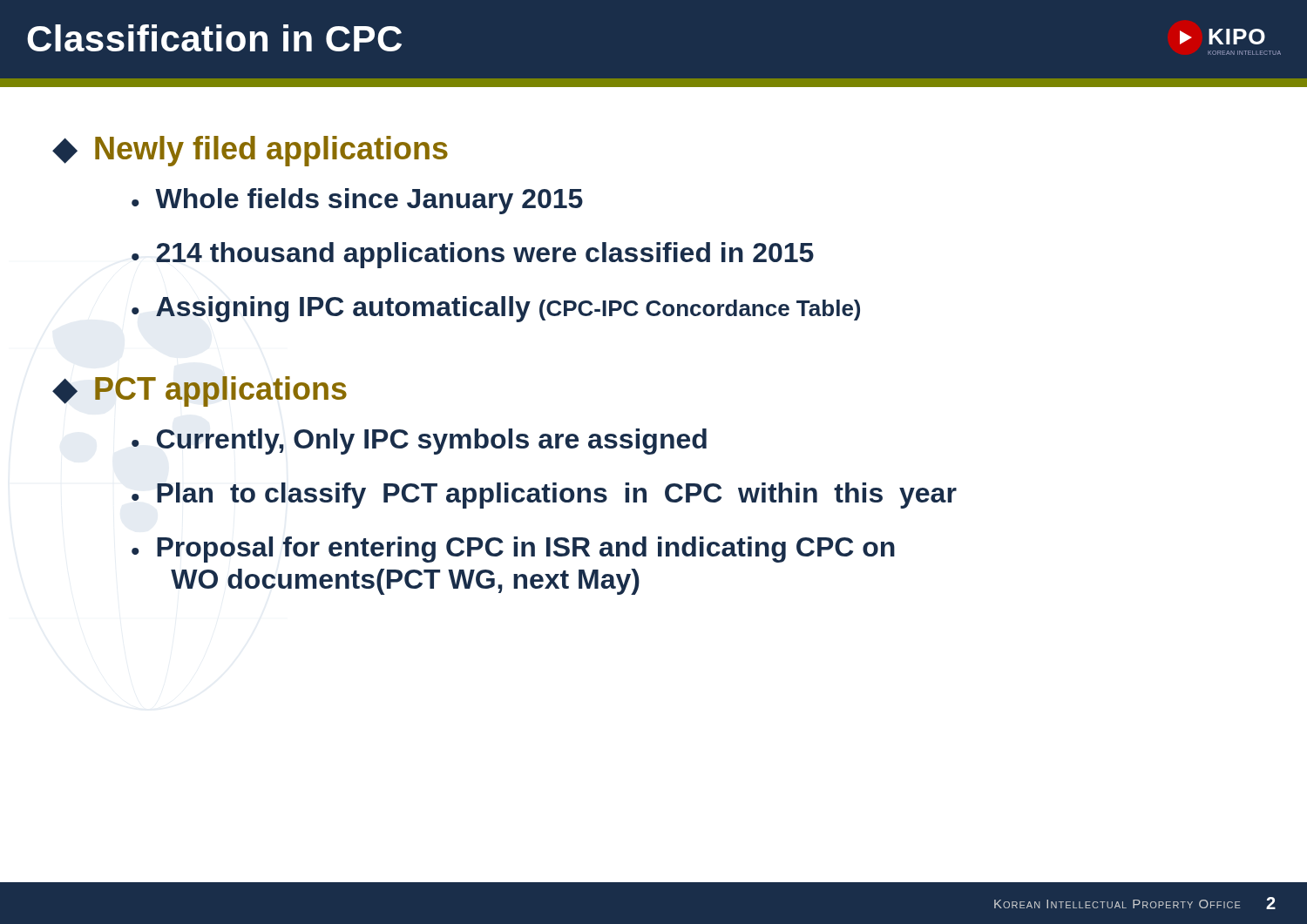Locate the text starting "• Whole fields since January 2015"
The width and height of the screenshot is (1307, 924).
pos(357,200)
